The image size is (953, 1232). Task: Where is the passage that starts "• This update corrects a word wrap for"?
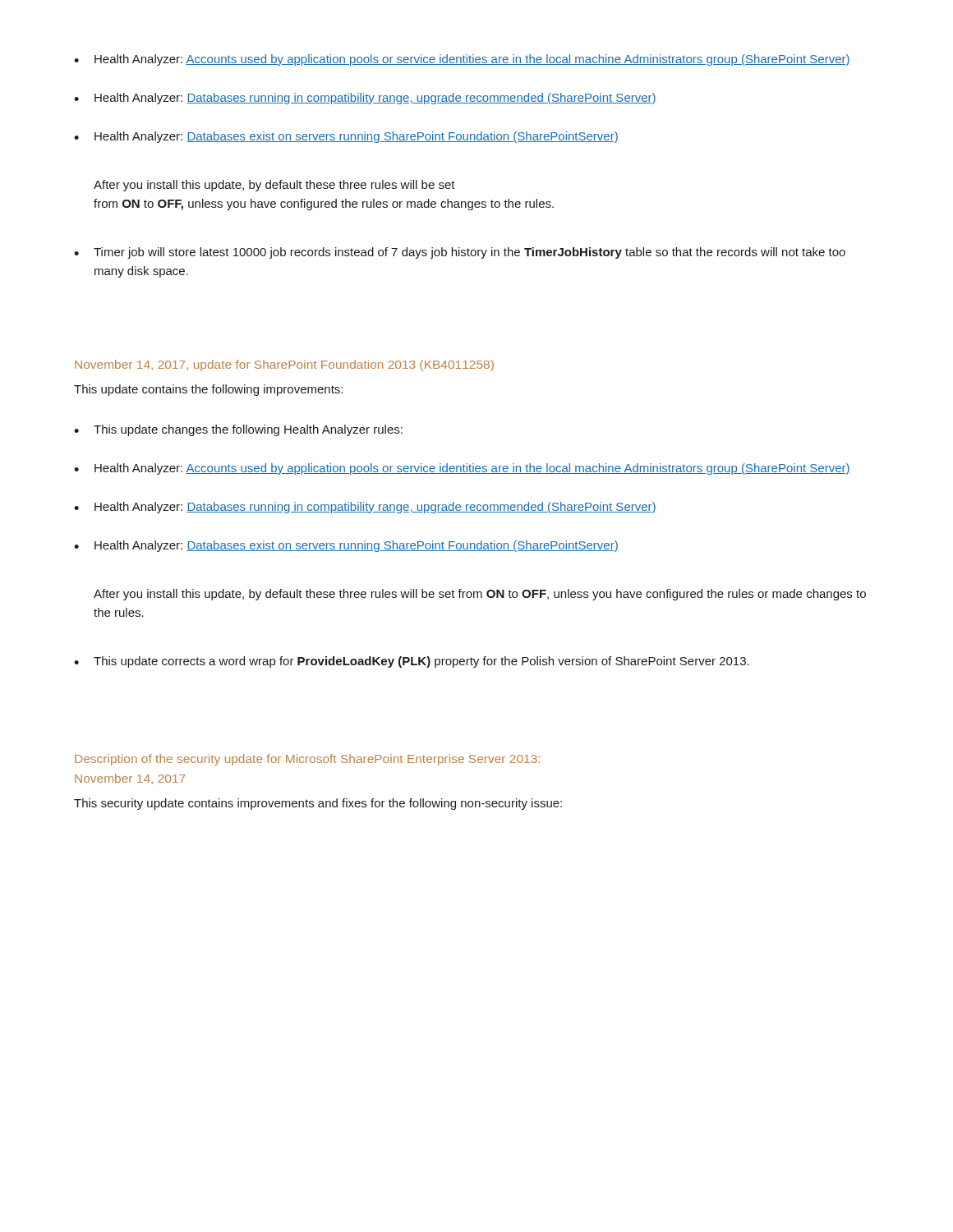(476, 663)
